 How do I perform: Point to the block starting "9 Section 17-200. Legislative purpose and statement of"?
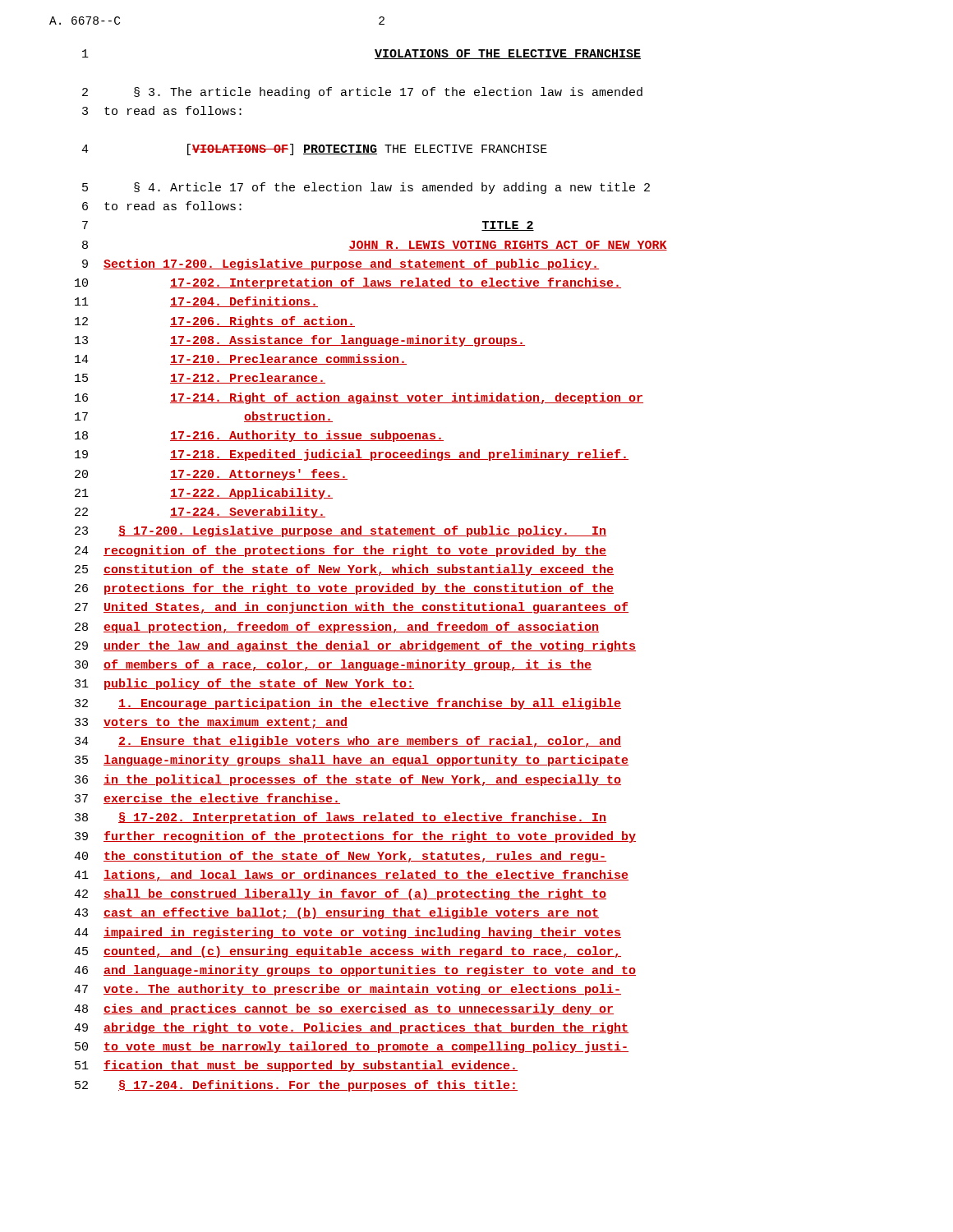coord(481,265)
